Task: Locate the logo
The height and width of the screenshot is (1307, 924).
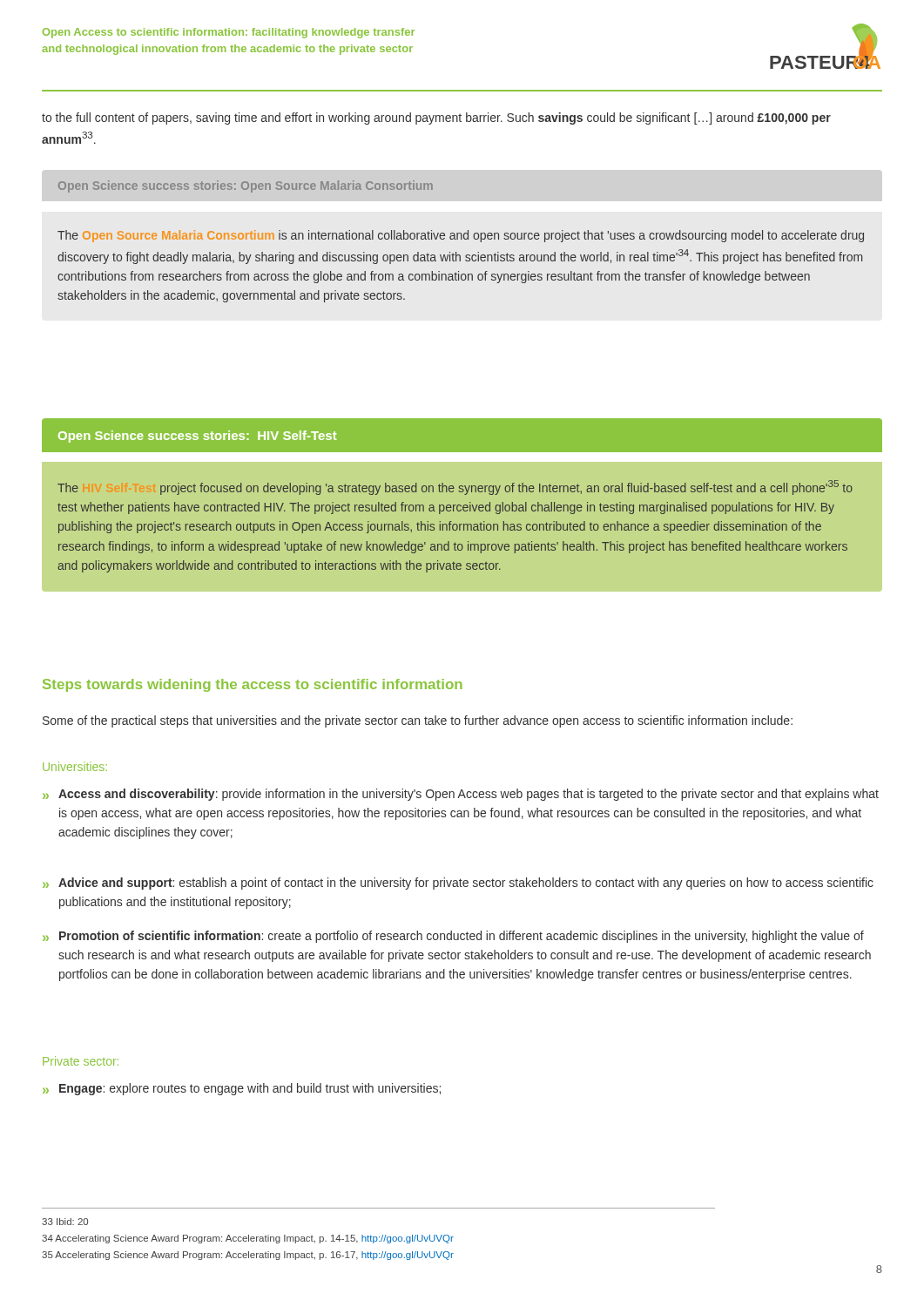Action: point(826,52)
